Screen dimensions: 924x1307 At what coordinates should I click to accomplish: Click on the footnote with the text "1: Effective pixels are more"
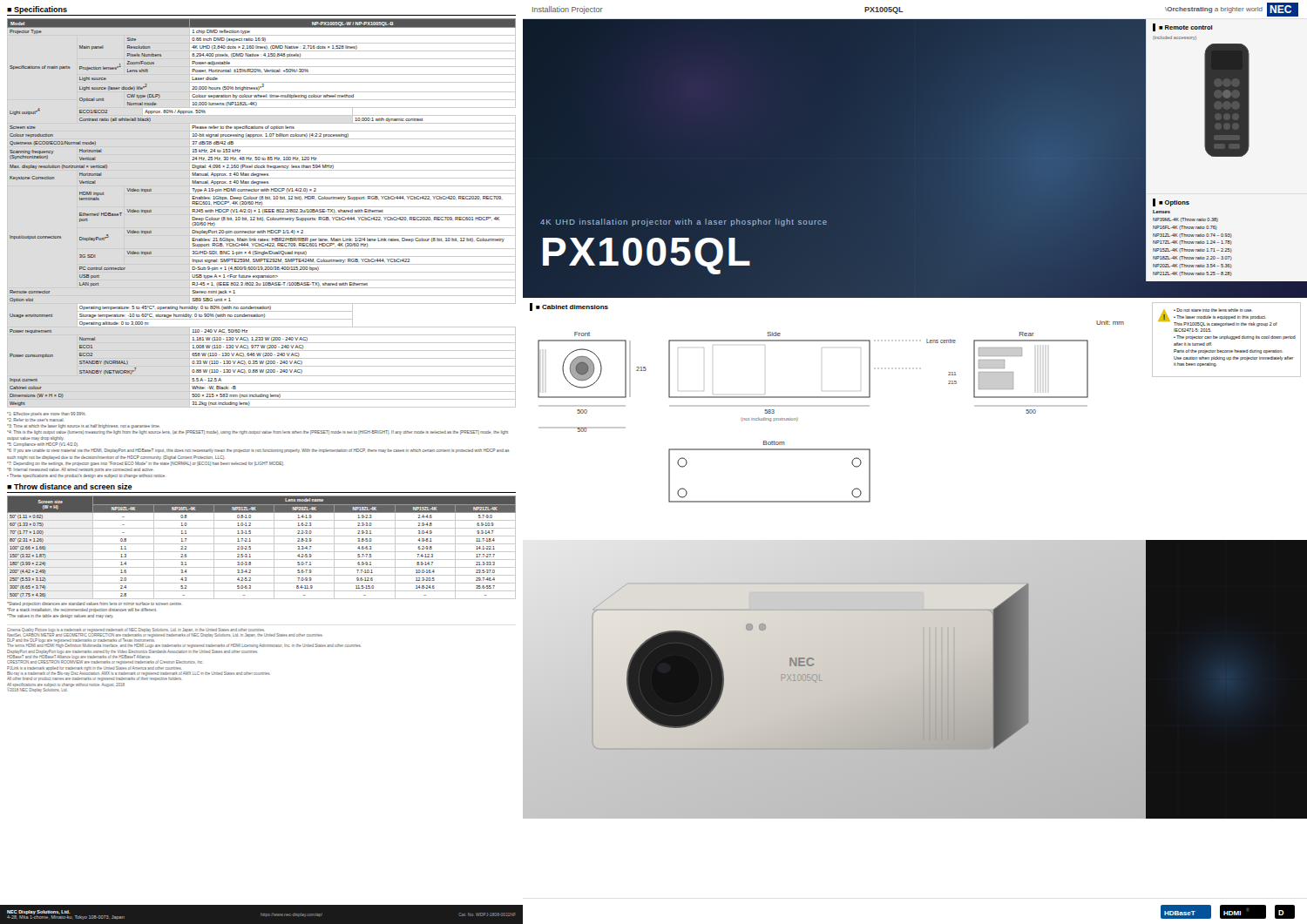click(x=258, y=445)
